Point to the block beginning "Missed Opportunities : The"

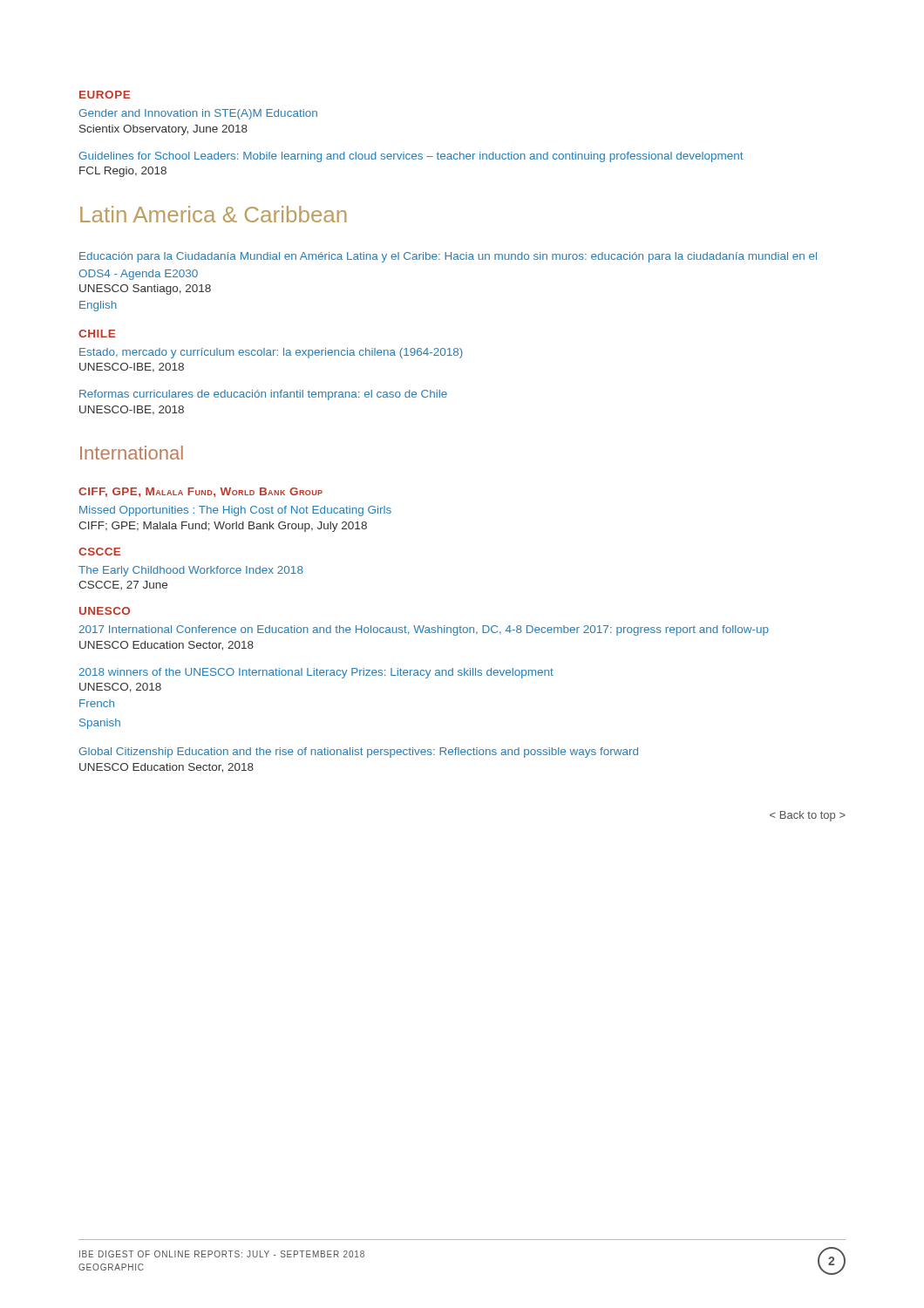click(x=235, y=511)
